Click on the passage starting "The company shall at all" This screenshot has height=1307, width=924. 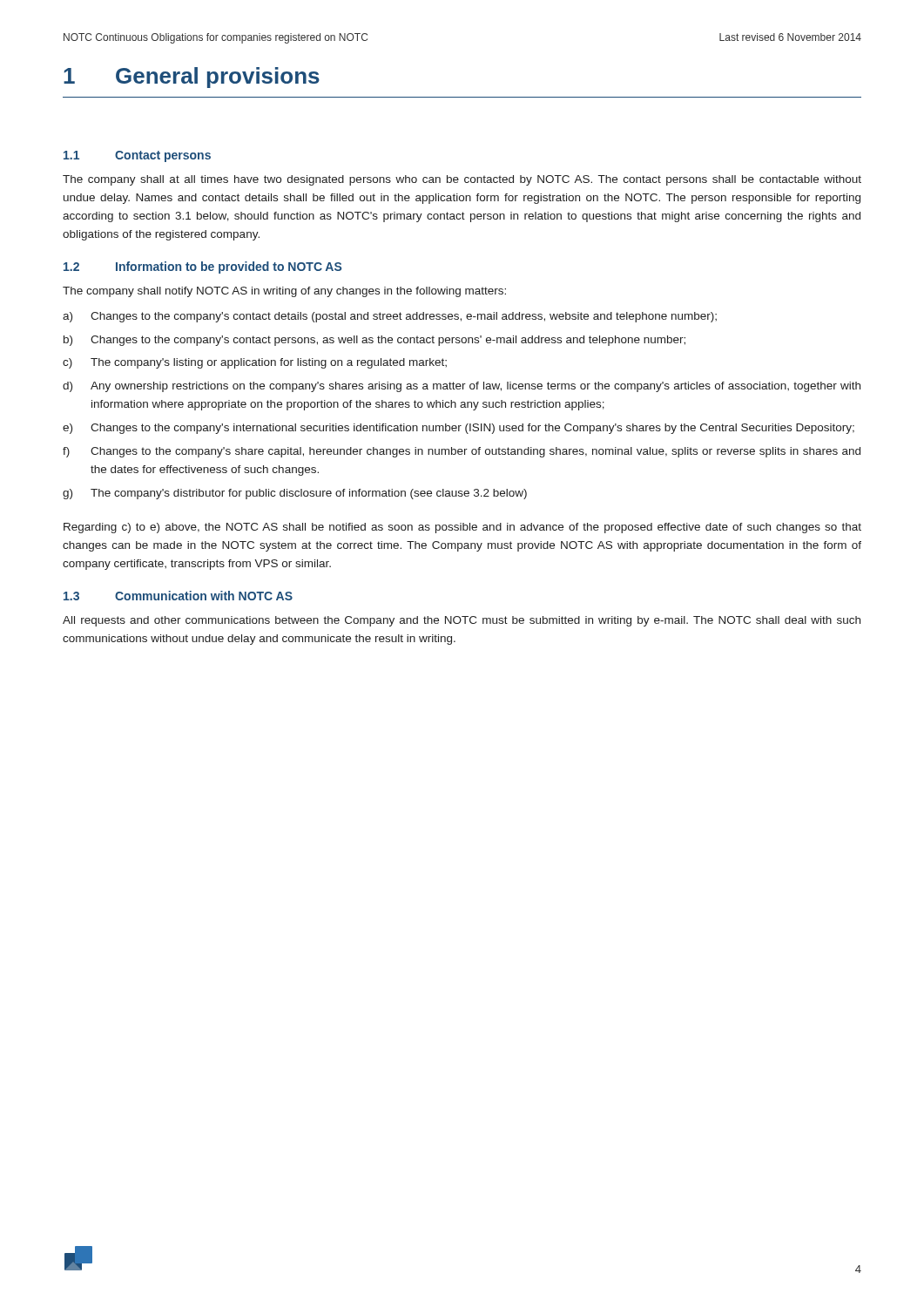pos(462,206)
